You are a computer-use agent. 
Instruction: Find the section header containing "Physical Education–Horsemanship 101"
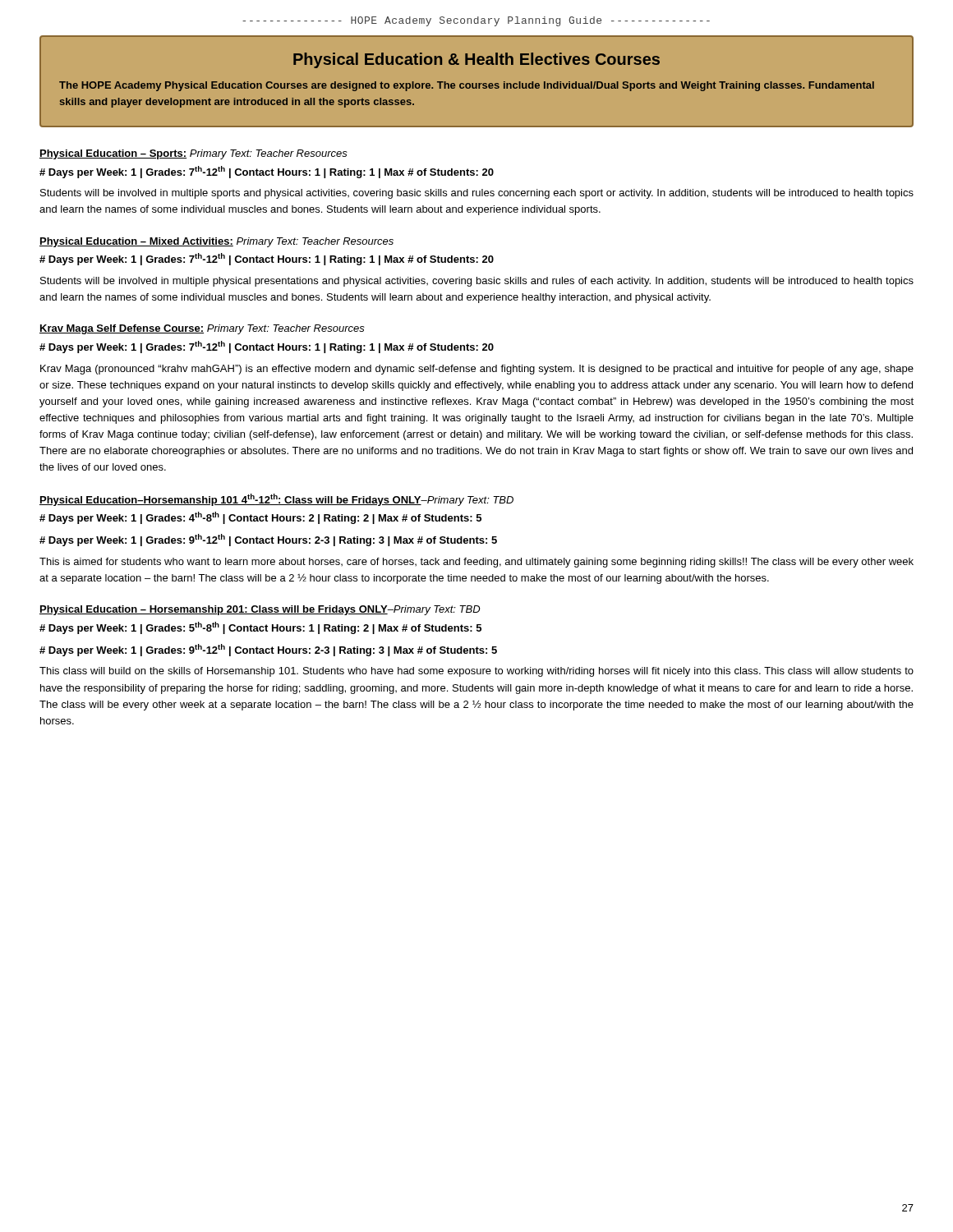point(476,520)
